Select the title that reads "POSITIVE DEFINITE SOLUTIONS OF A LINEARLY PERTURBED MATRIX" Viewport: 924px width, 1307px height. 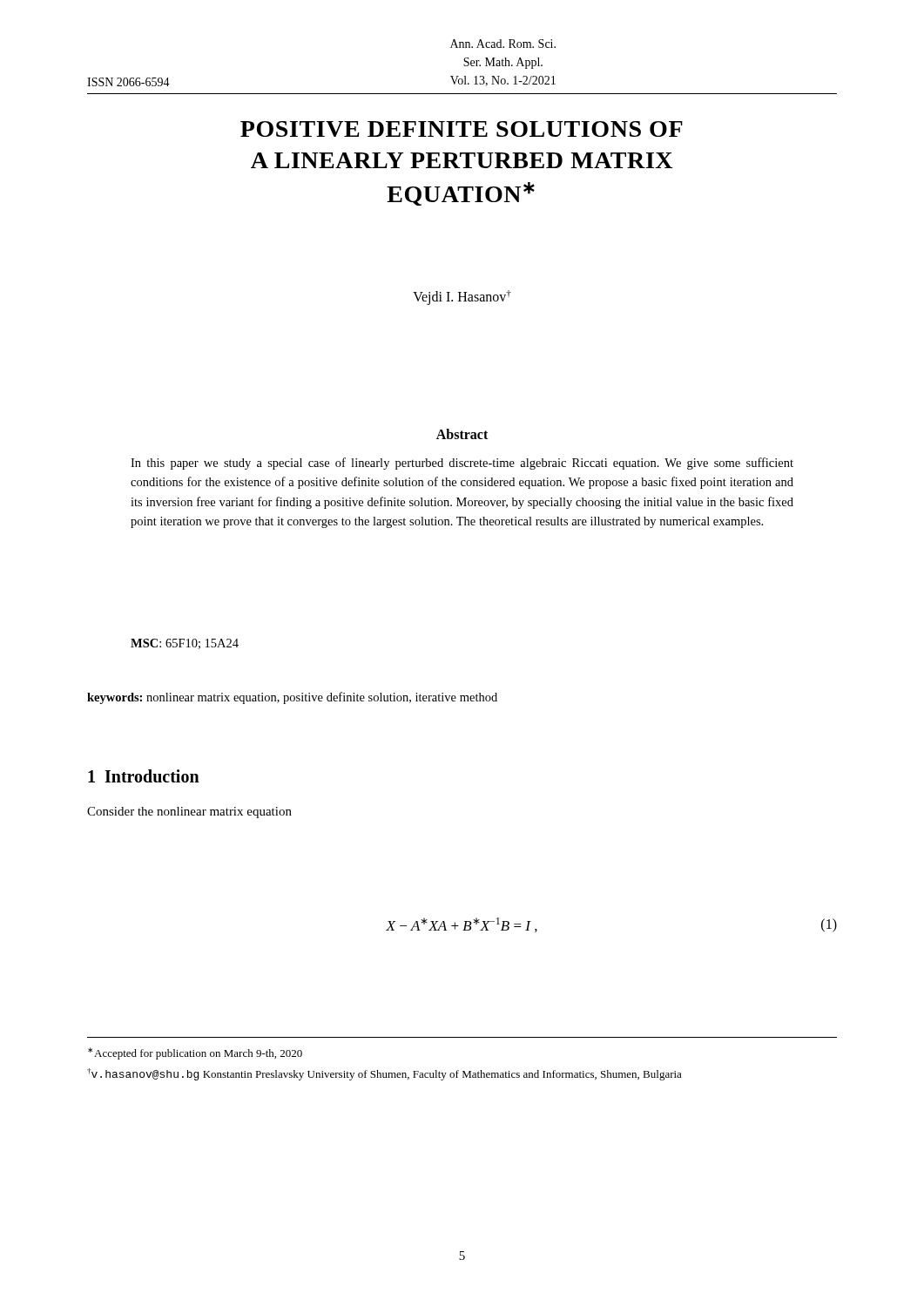click(462, 162)
